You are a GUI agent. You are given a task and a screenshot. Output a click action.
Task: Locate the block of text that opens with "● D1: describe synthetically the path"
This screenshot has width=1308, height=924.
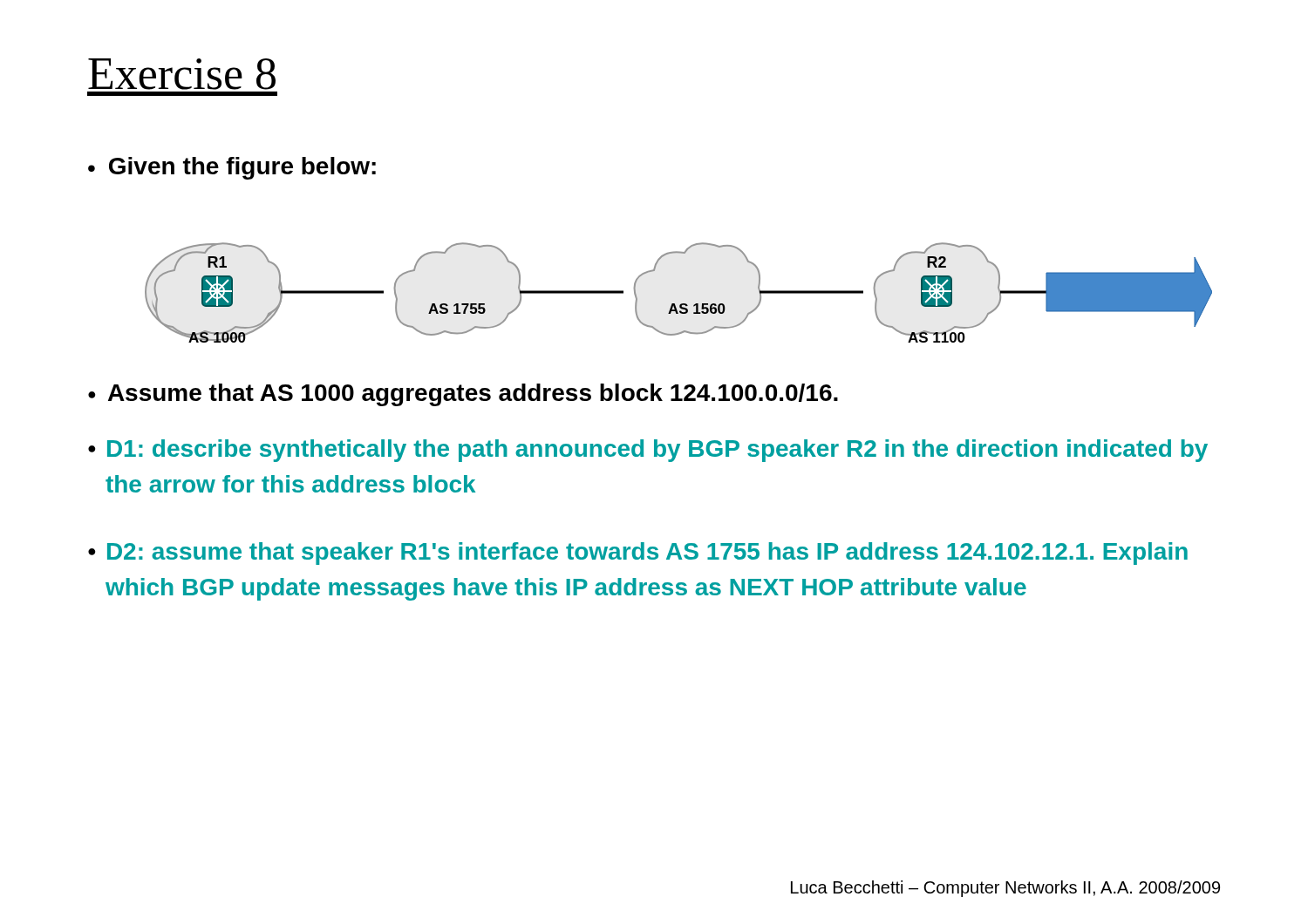(654, 467)
